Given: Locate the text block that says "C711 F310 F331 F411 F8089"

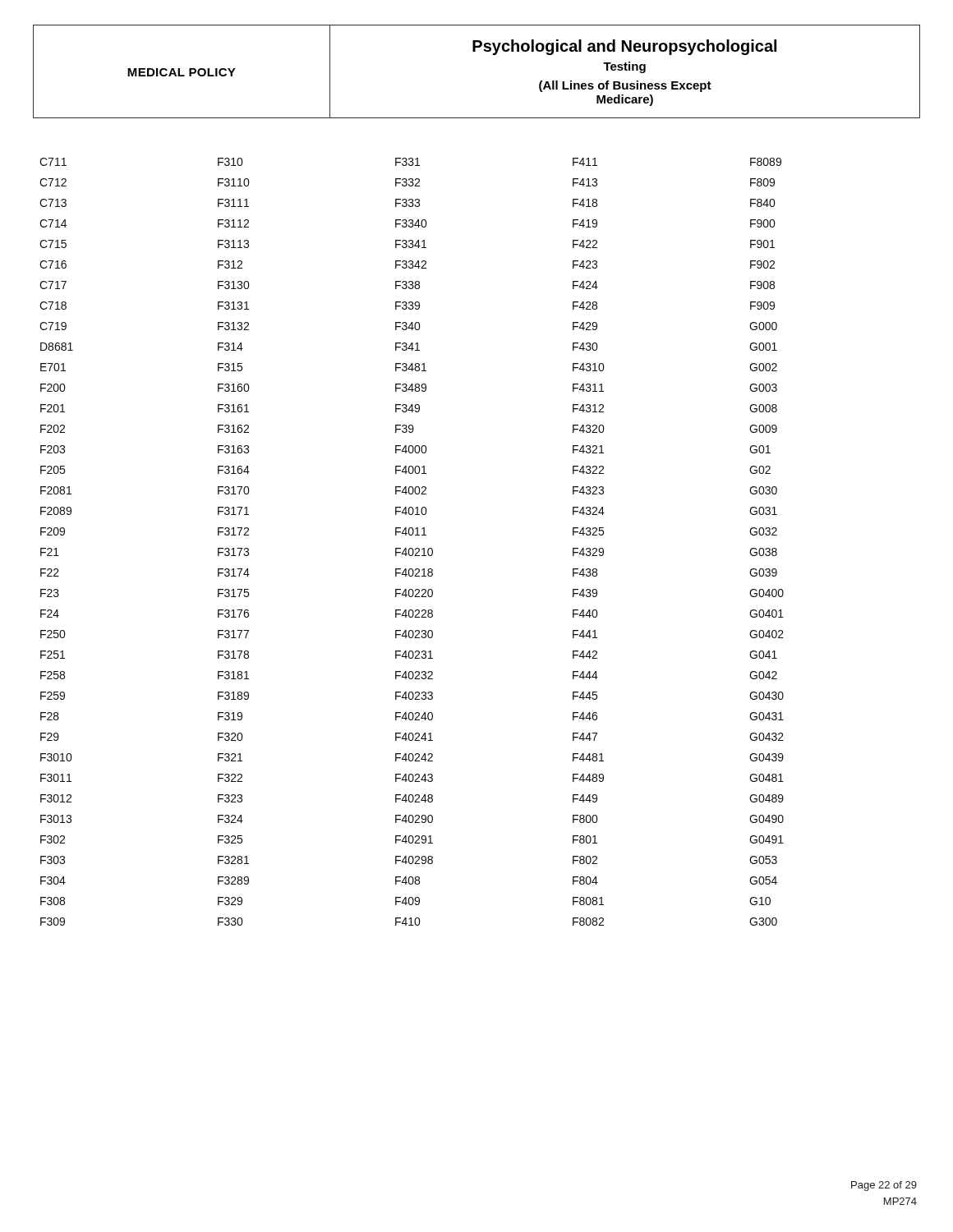Looking at the screenshot, I should (410, 162).
